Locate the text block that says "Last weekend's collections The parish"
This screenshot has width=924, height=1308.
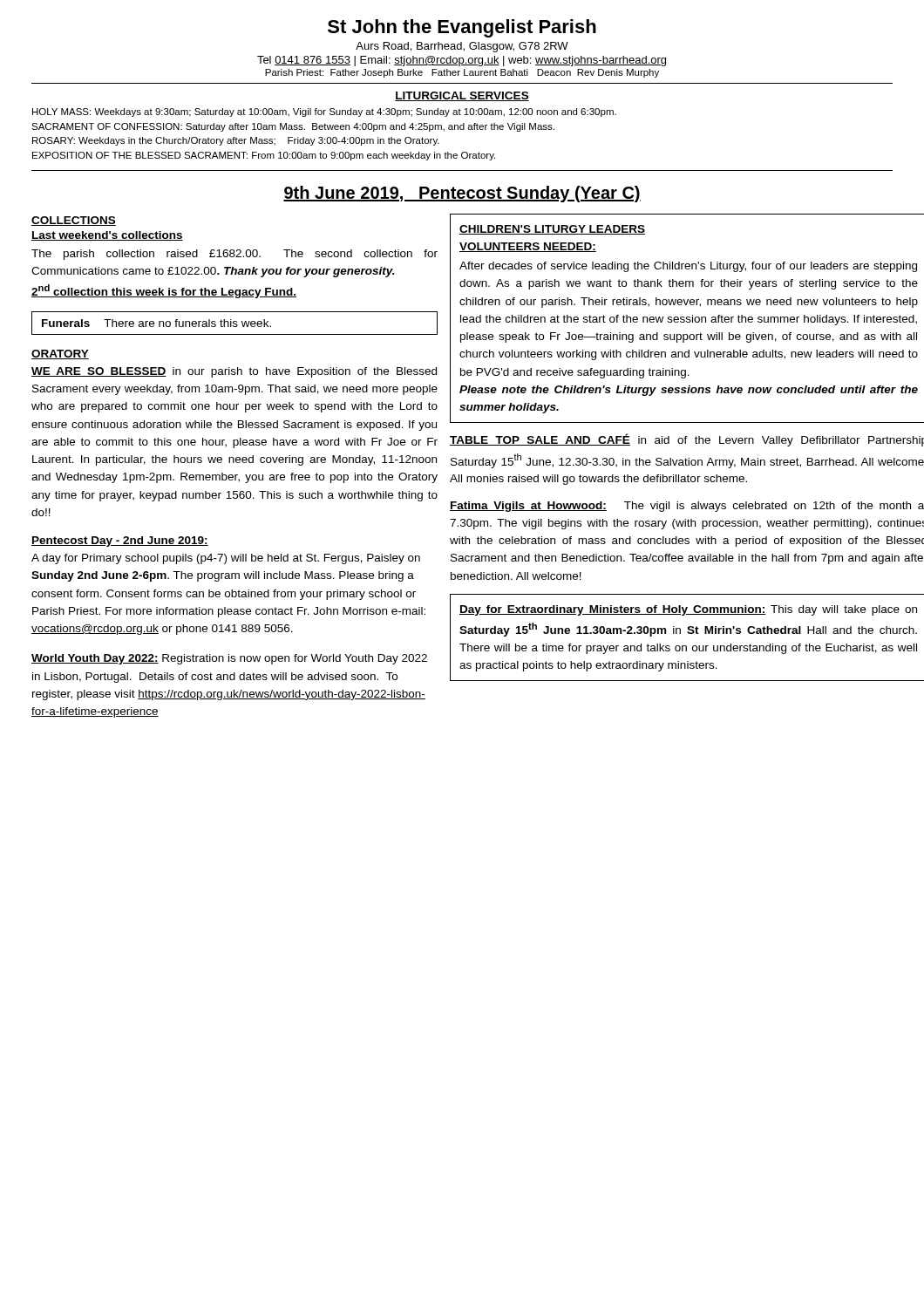[x=235, y=265]
